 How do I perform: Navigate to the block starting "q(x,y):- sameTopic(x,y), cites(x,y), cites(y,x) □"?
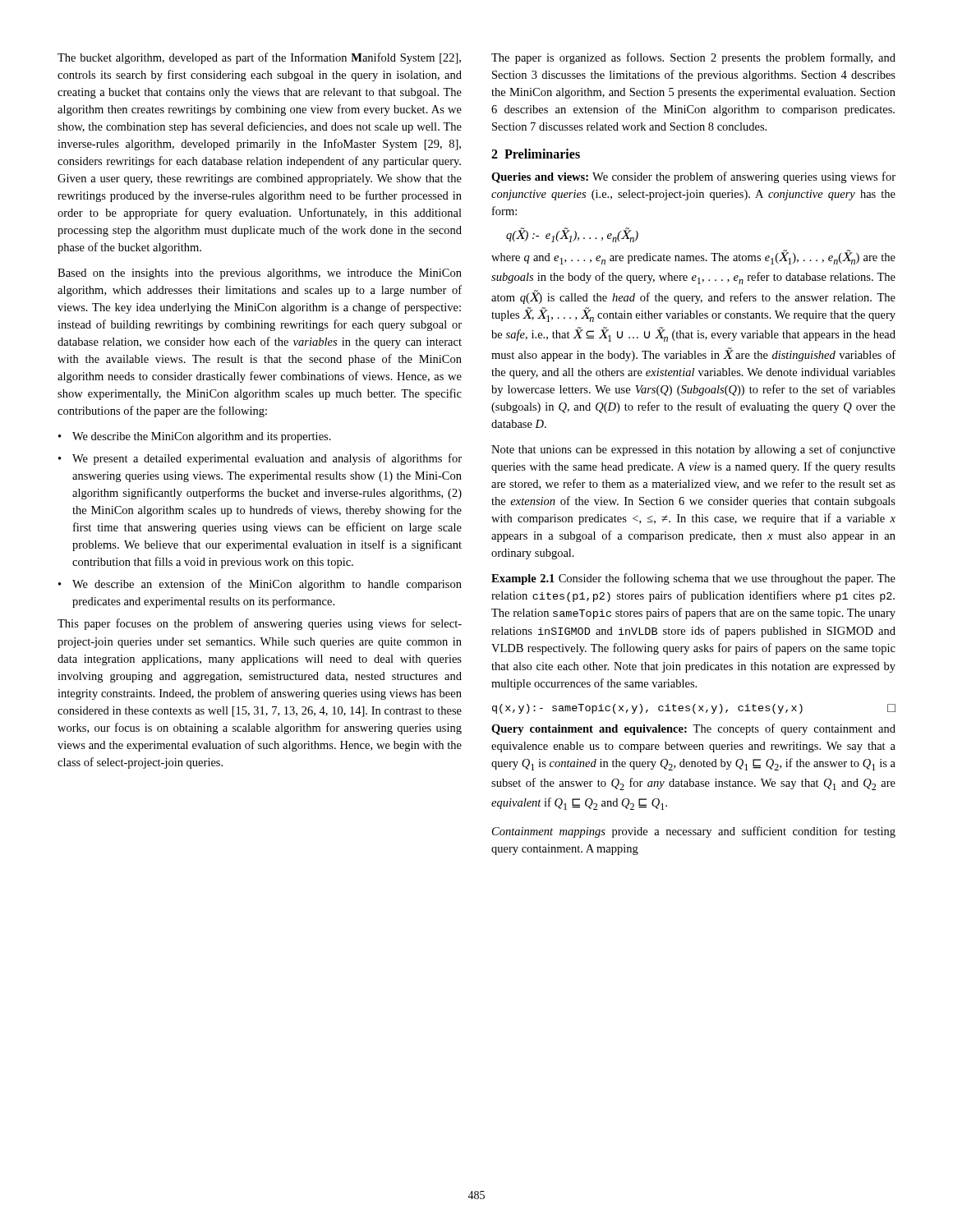pos(693,708)
